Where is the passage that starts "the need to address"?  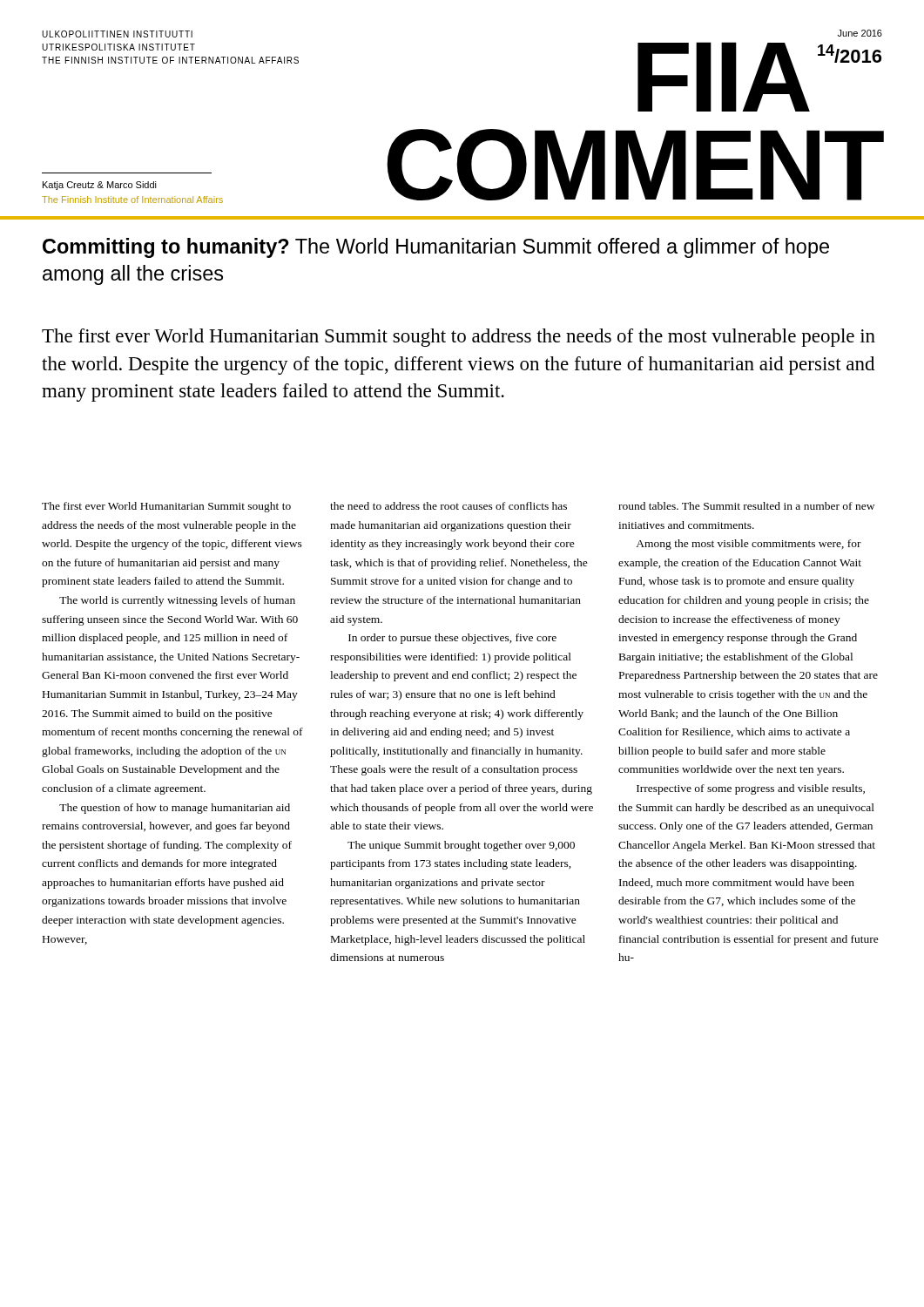(462, 732)
